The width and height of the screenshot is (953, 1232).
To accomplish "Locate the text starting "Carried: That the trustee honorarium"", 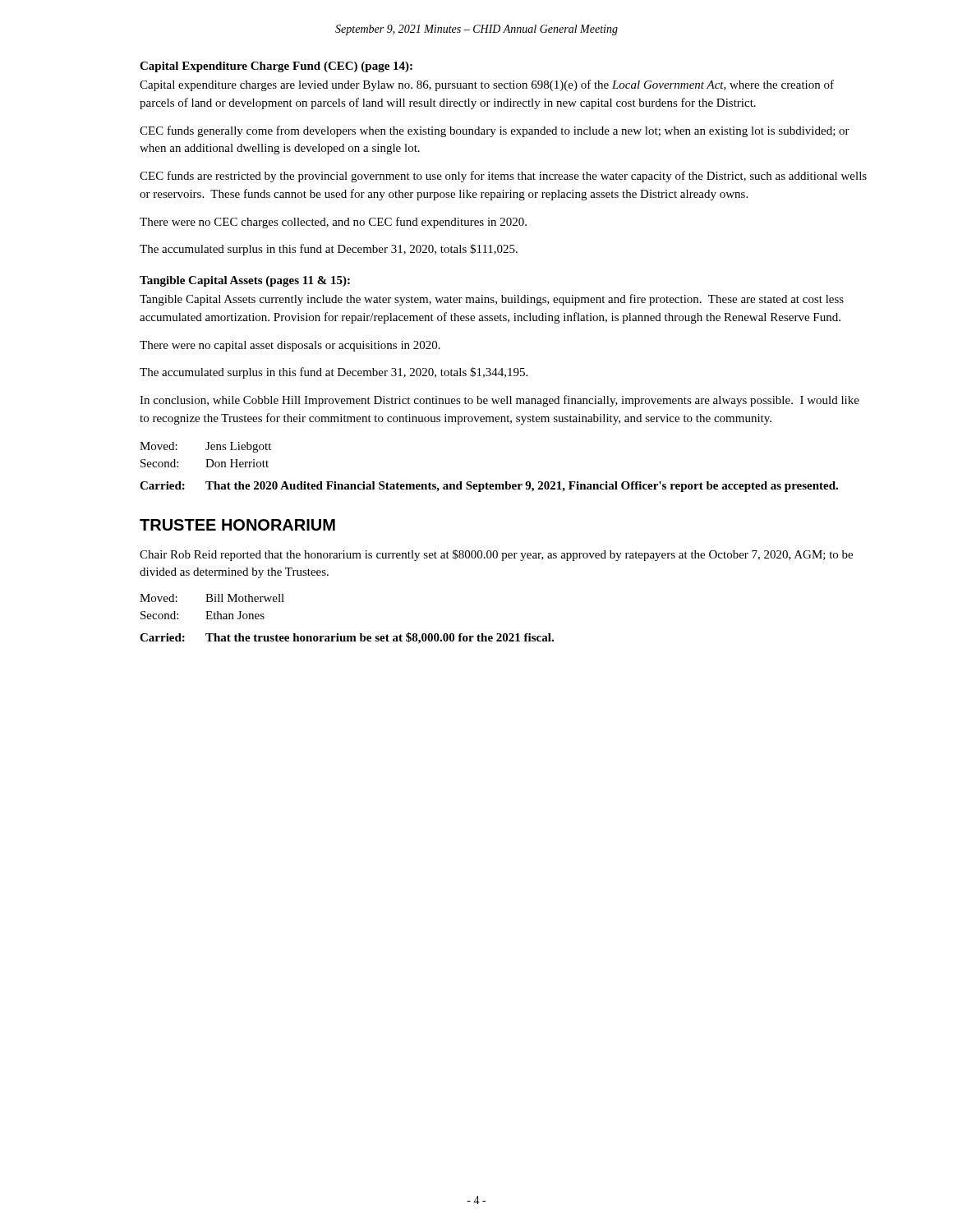I will [x=505, y=638].
